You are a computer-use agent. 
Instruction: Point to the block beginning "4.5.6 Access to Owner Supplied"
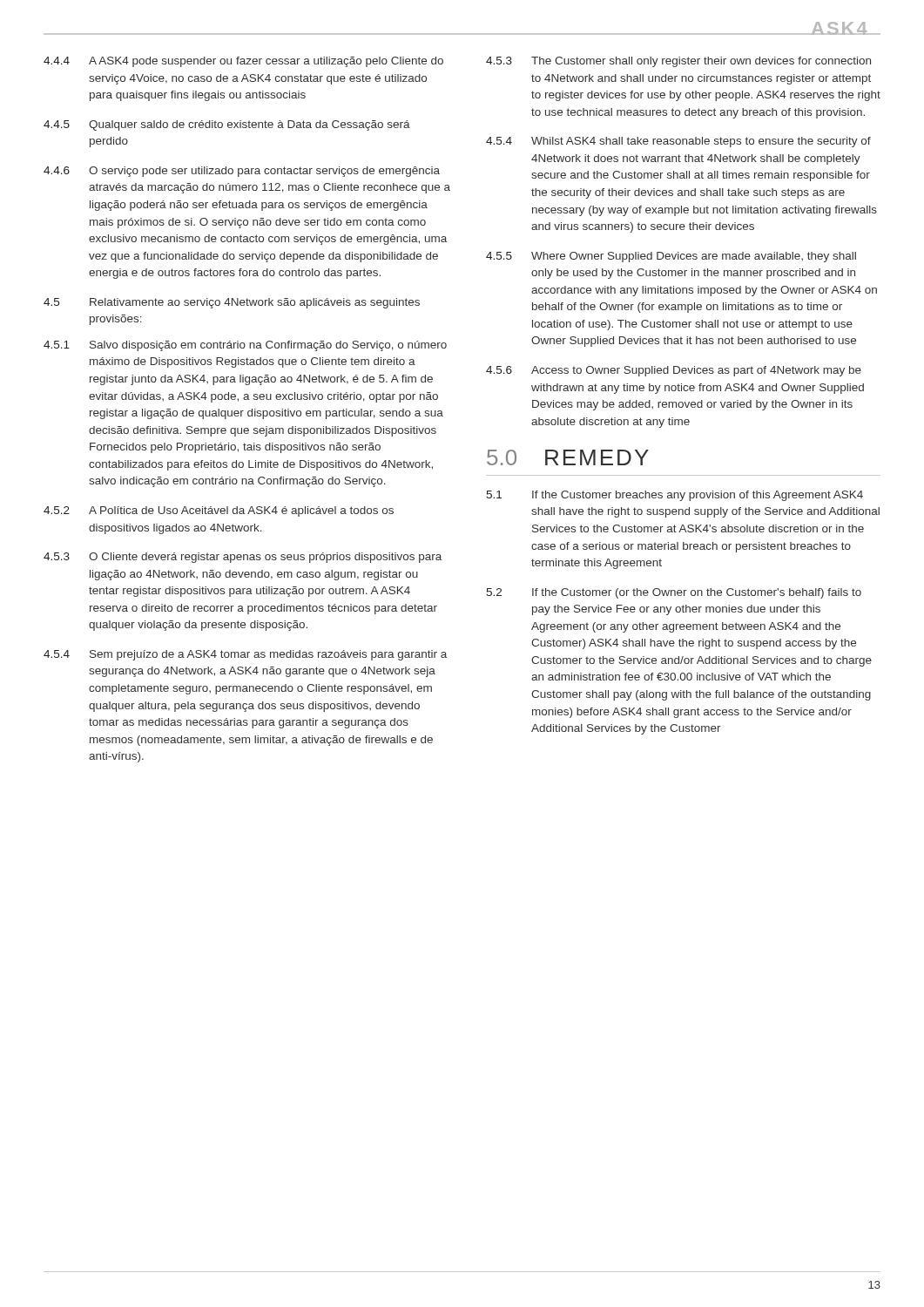(683, 396)
